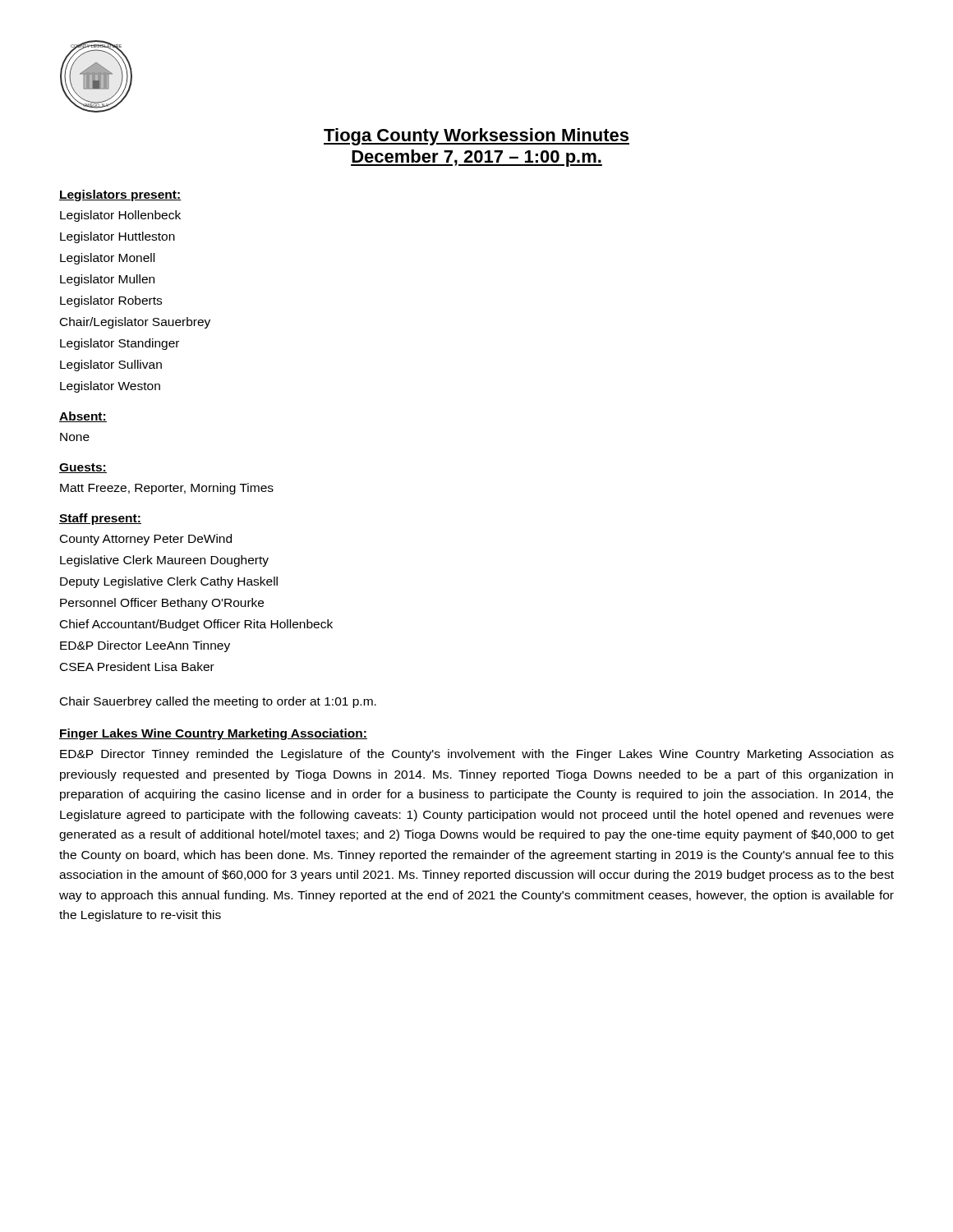Screen dimensions: 1232x953
Task: Navigate to the region starting "Staff present:"
Action: [100, 518]
